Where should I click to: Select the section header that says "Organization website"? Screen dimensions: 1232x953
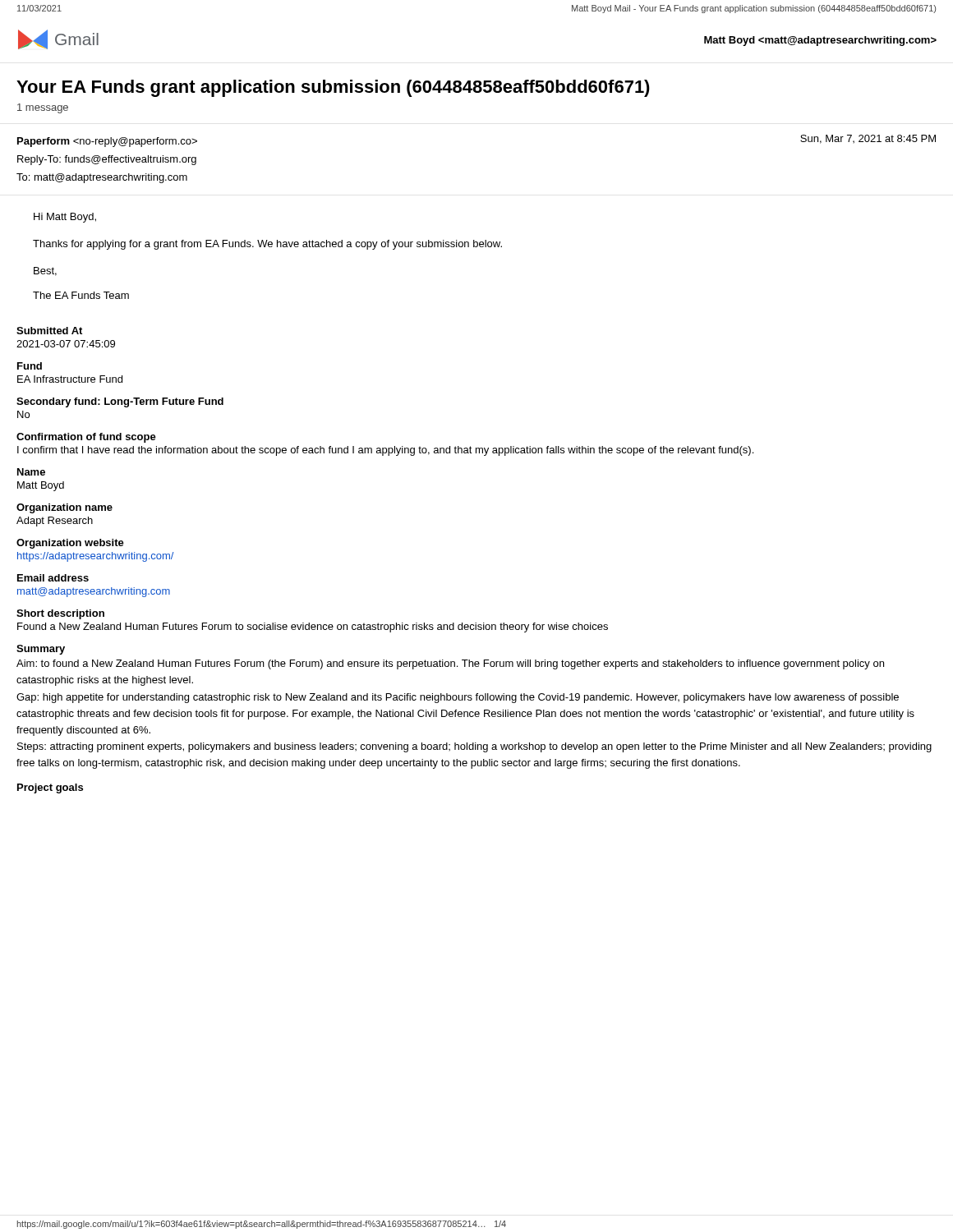(70, 543)
